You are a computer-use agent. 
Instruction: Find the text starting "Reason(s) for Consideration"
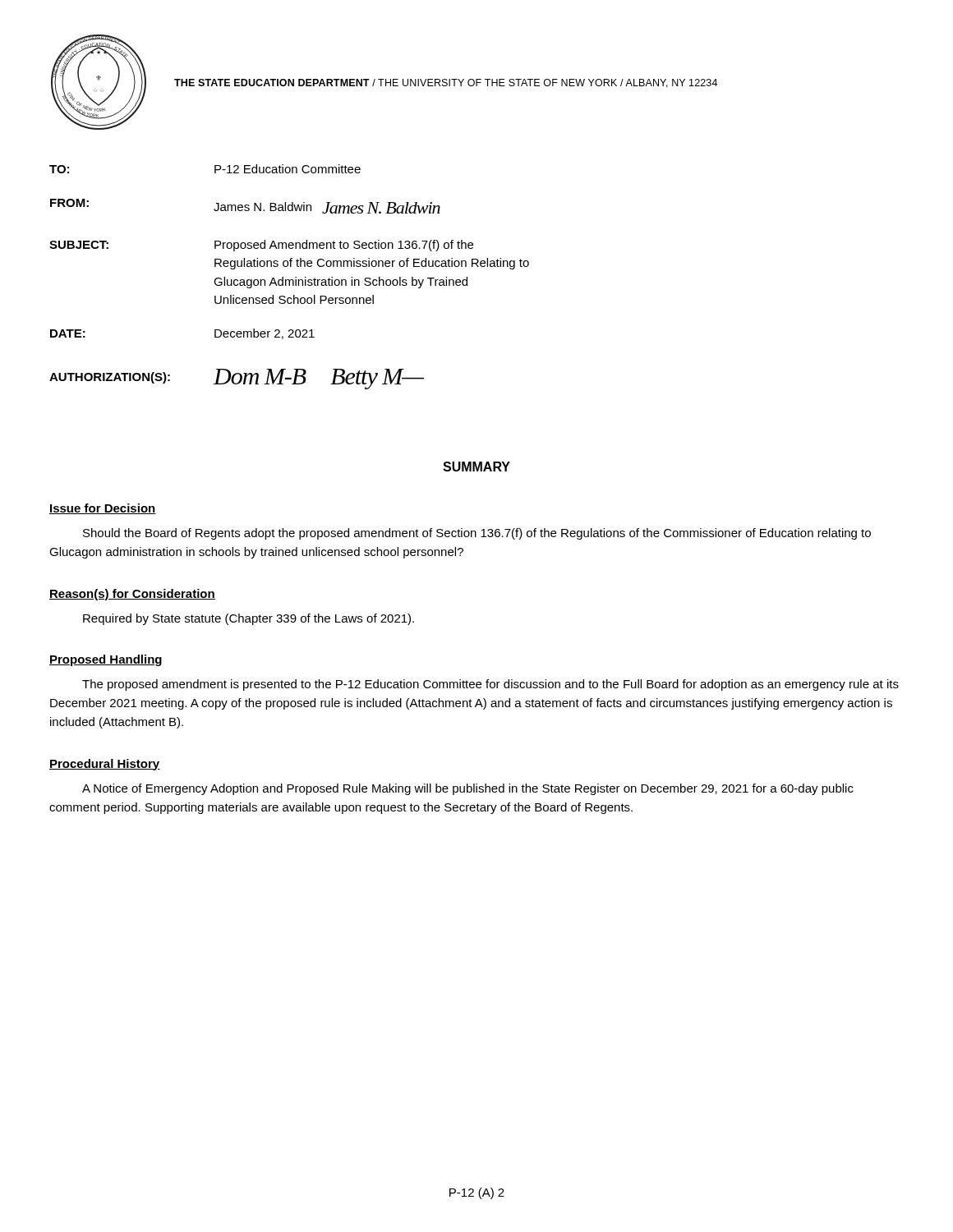(132, 593)
